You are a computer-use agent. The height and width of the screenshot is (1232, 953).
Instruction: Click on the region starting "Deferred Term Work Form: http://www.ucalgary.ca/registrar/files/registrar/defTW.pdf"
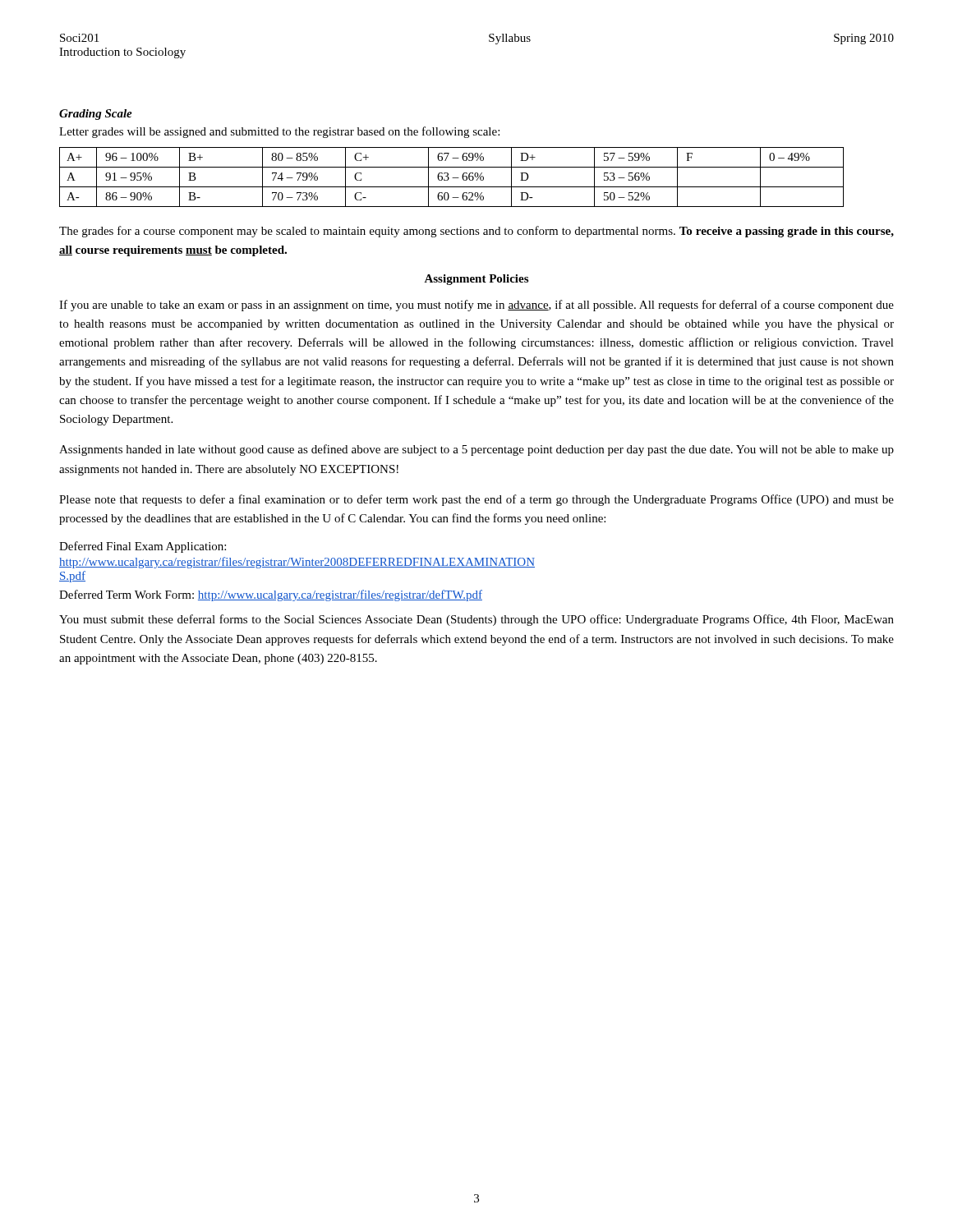271,595
